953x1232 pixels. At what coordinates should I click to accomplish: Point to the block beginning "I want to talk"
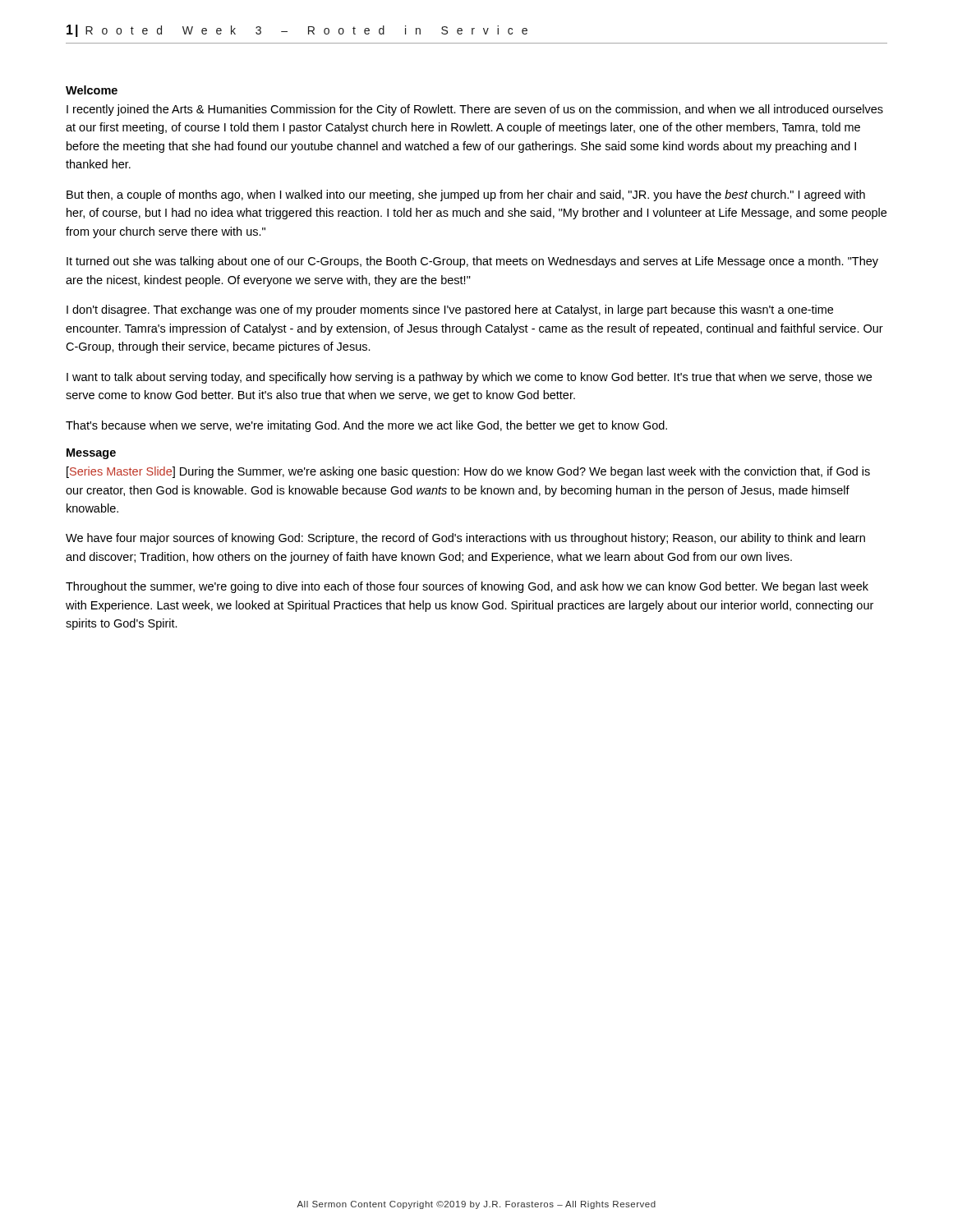(469, 386)
